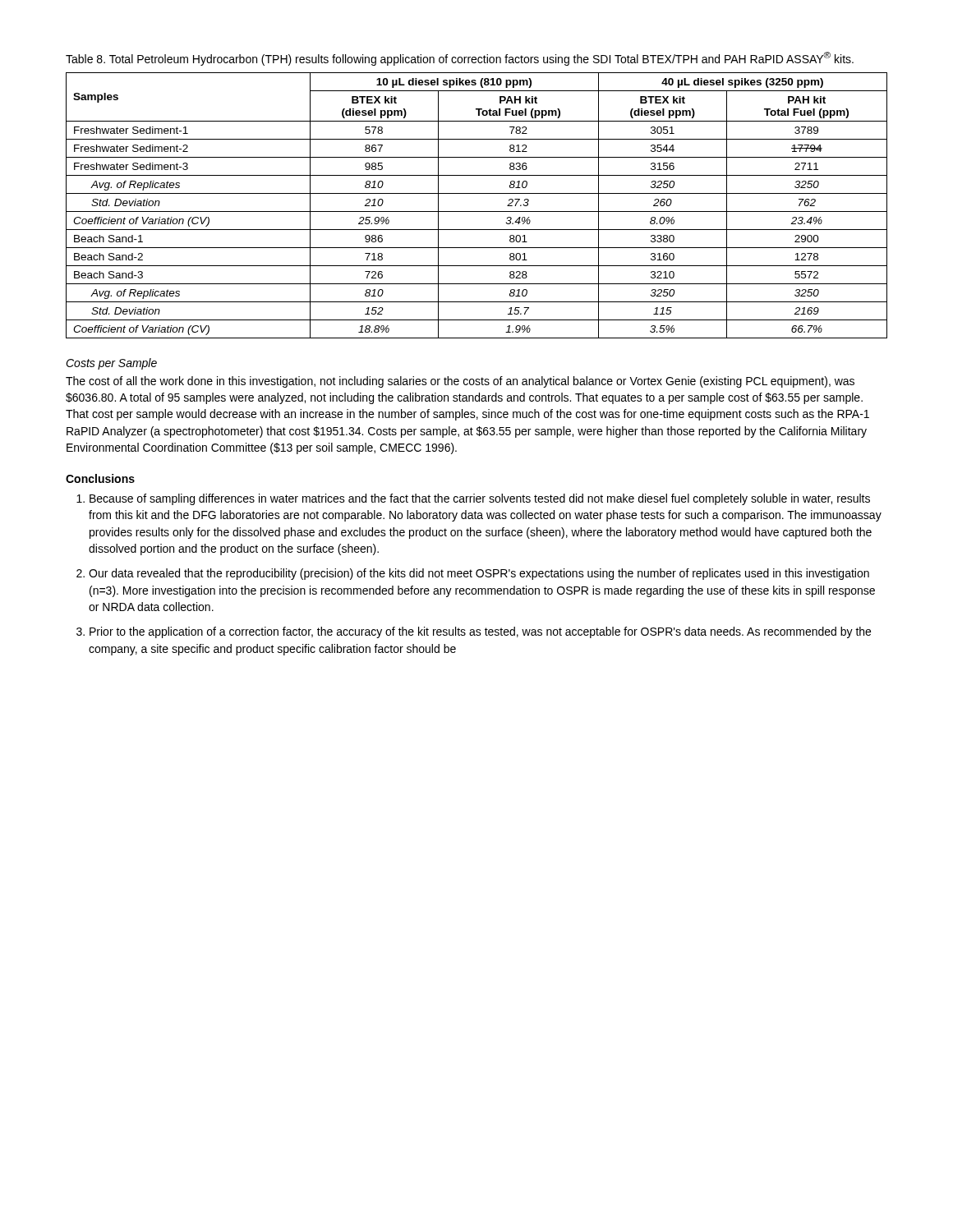The height and width of the screenshot is (1232, 953).
Task: Click the passage that begins "Our data revealed that the reproducibility (precision)"
Action: coord(482,590)
